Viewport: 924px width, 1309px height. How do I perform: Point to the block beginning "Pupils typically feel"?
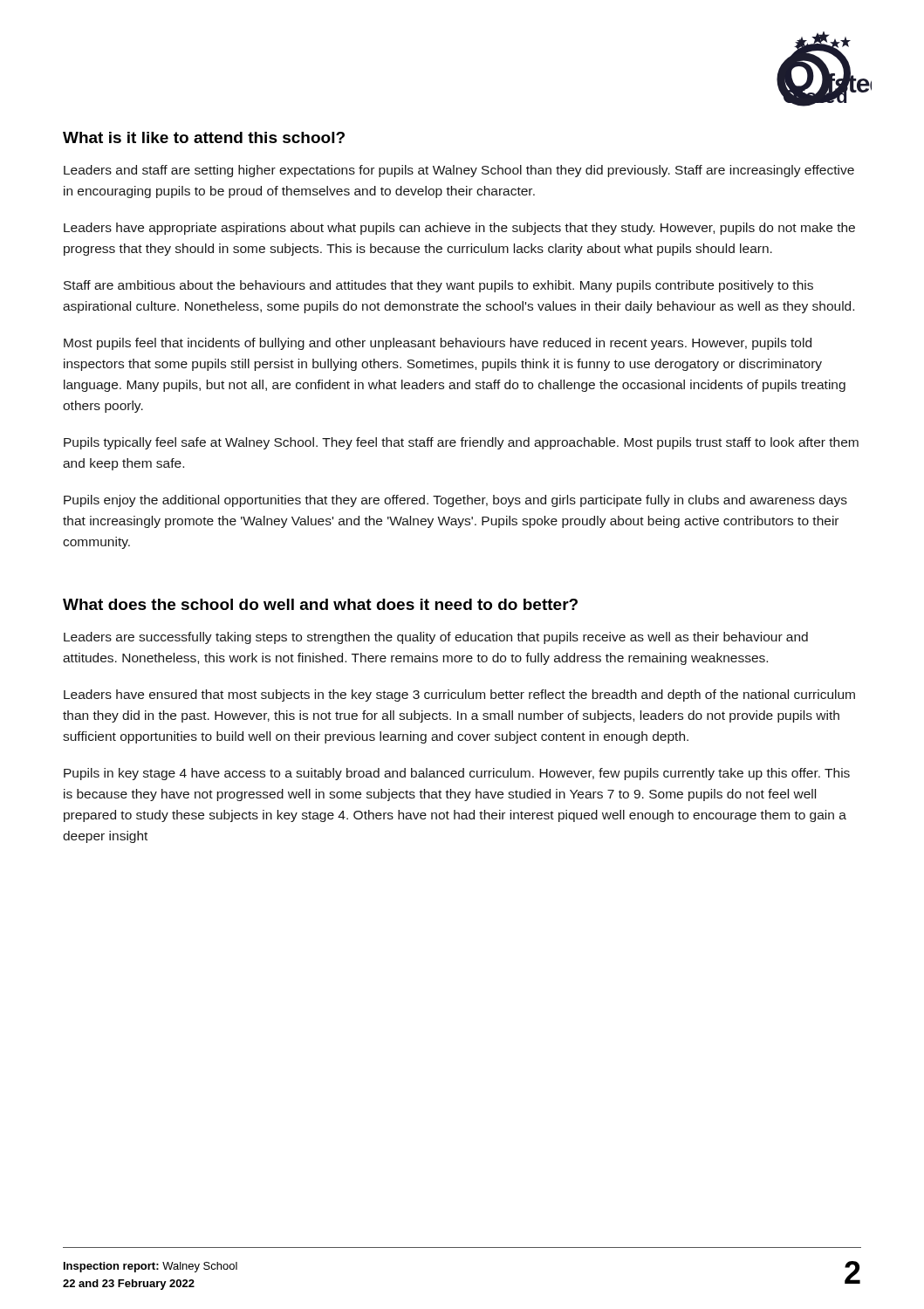pos(461,452)
